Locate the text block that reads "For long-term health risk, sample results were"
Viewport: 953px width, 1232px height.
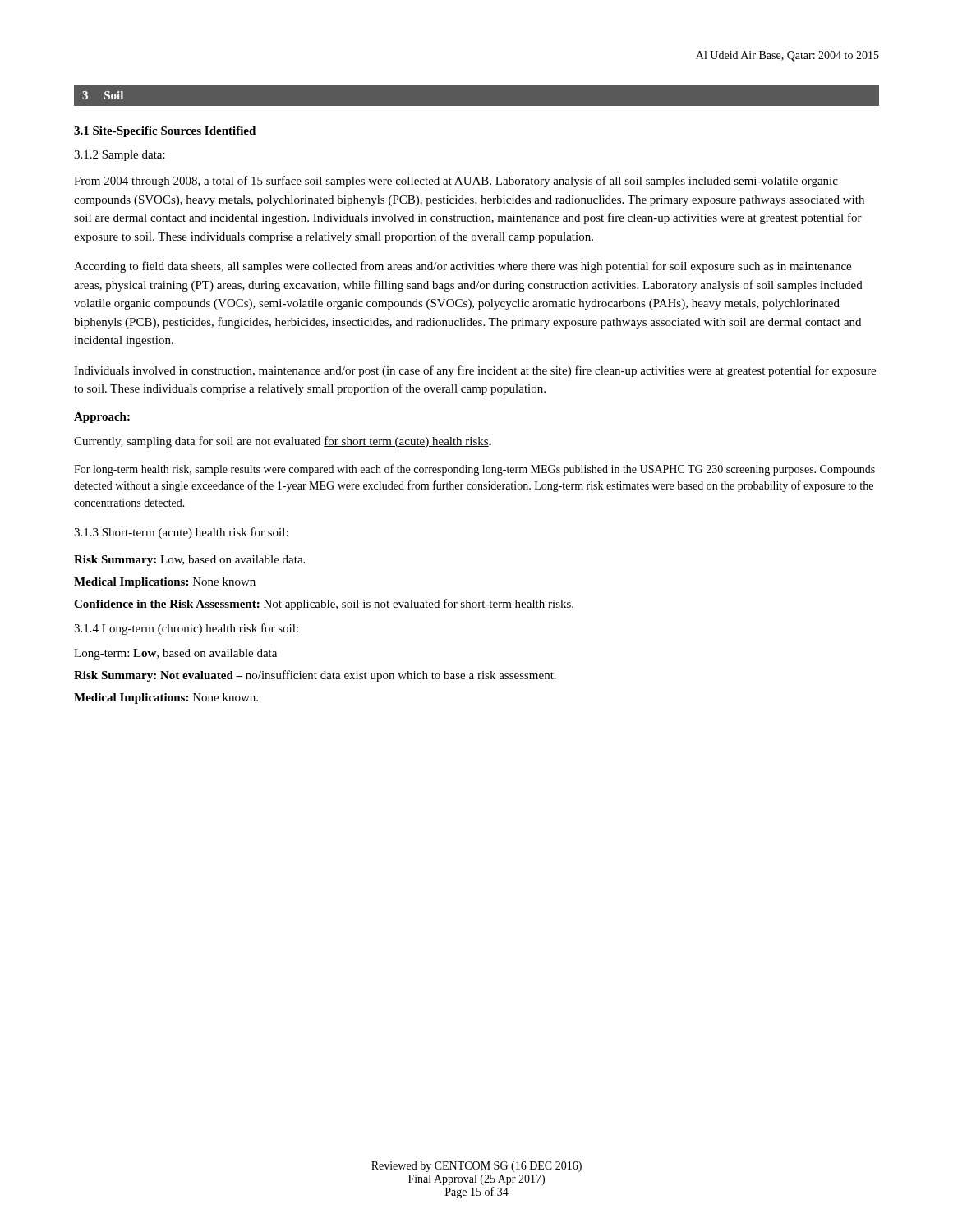(x=475, y=486)
